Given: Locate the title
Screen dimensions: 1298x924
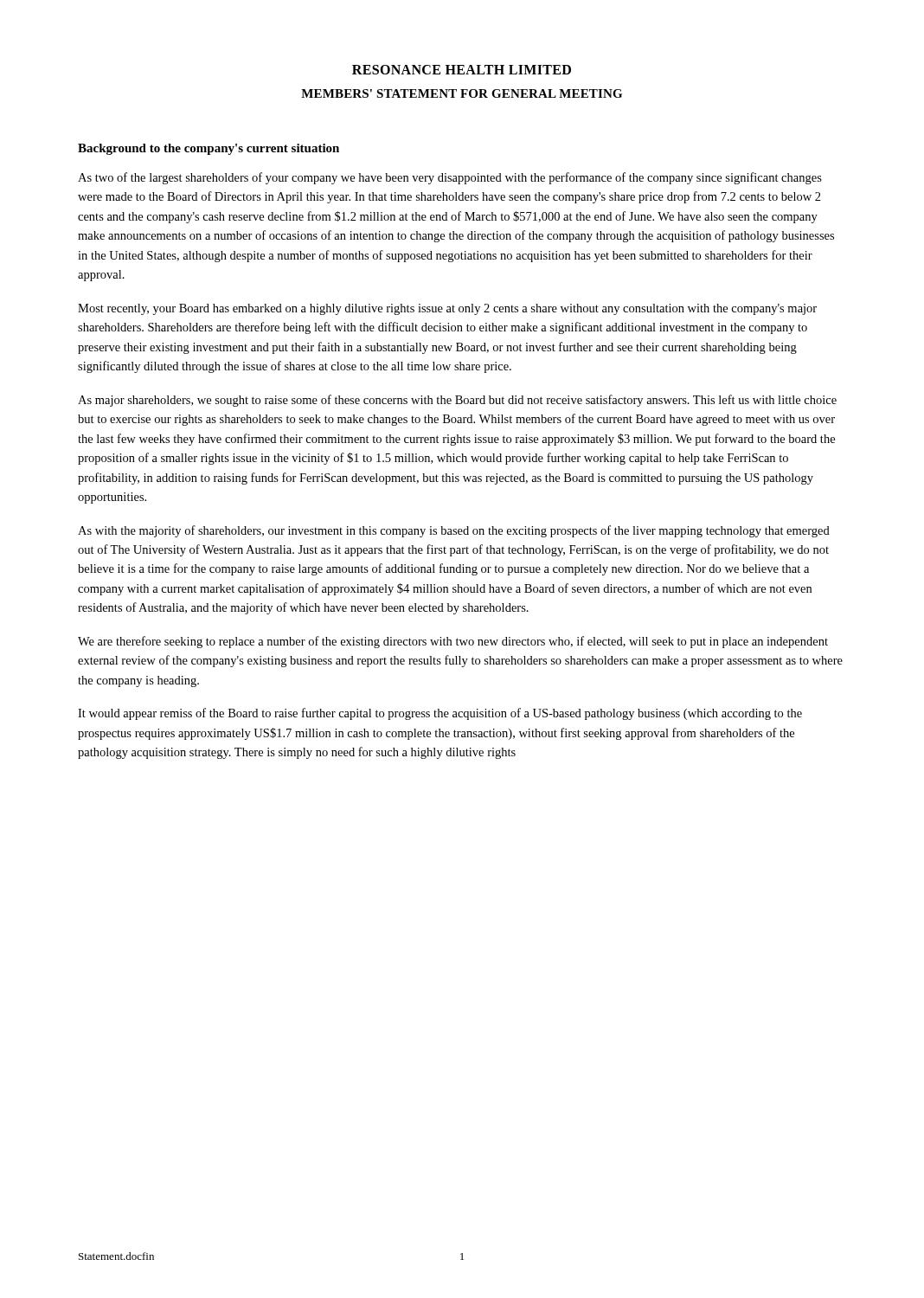Looking at the screenshot, I should (x=462, y=70).
